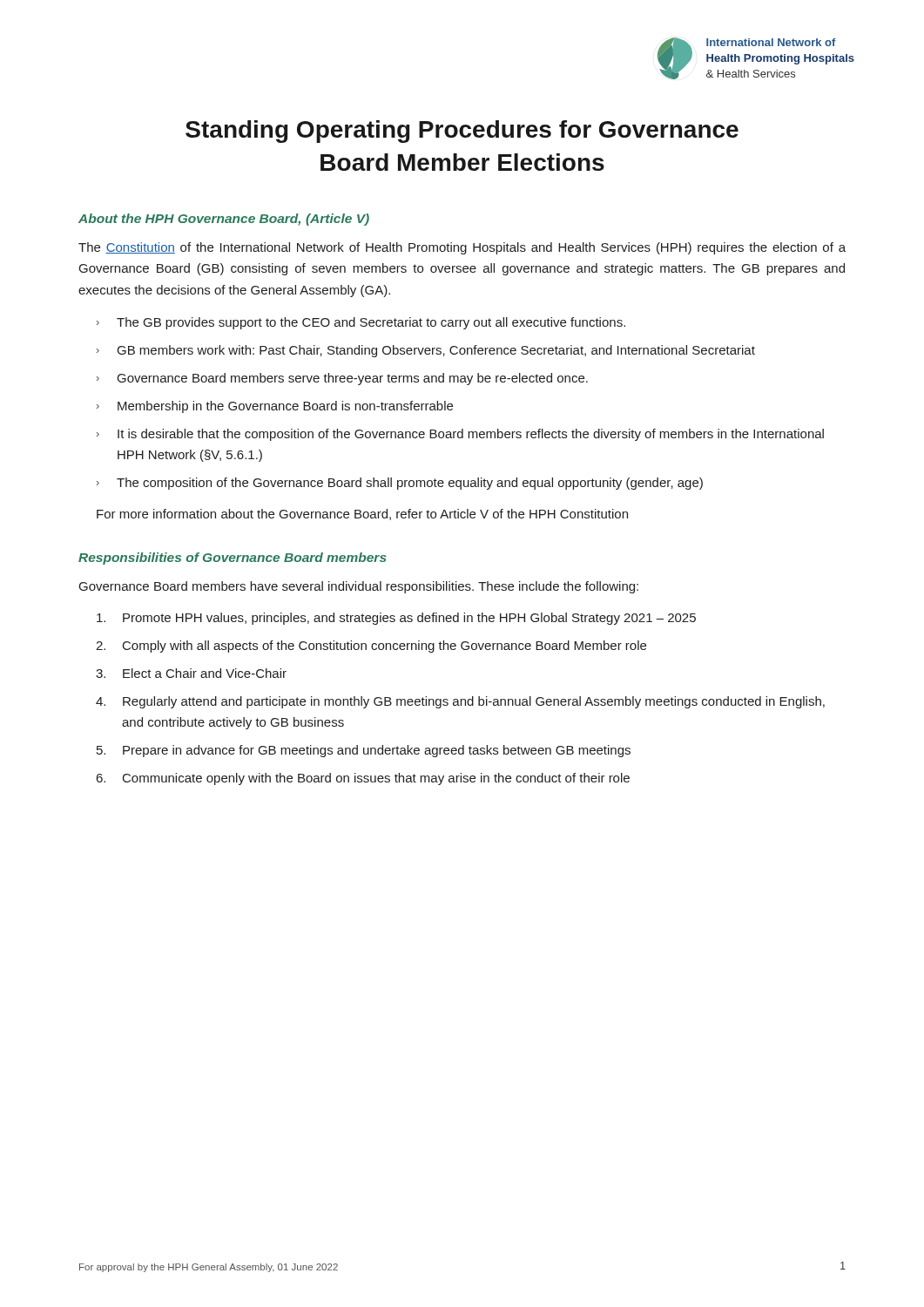Select the text block starting "Governance Board members"
This screenshot has height=1307, width=924.
462,586
